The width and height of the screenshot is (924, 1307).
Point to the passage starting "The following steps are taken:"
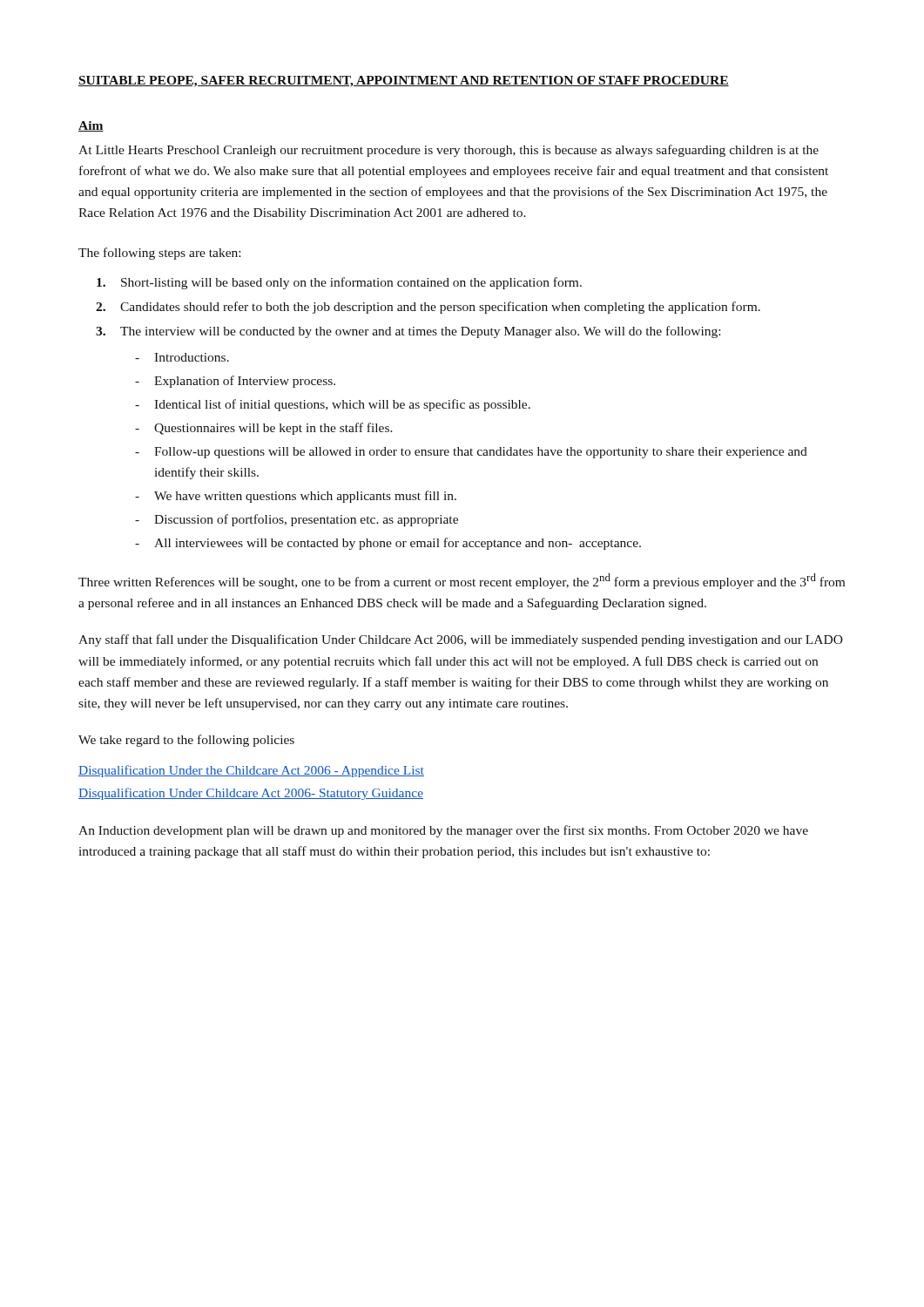160,252
